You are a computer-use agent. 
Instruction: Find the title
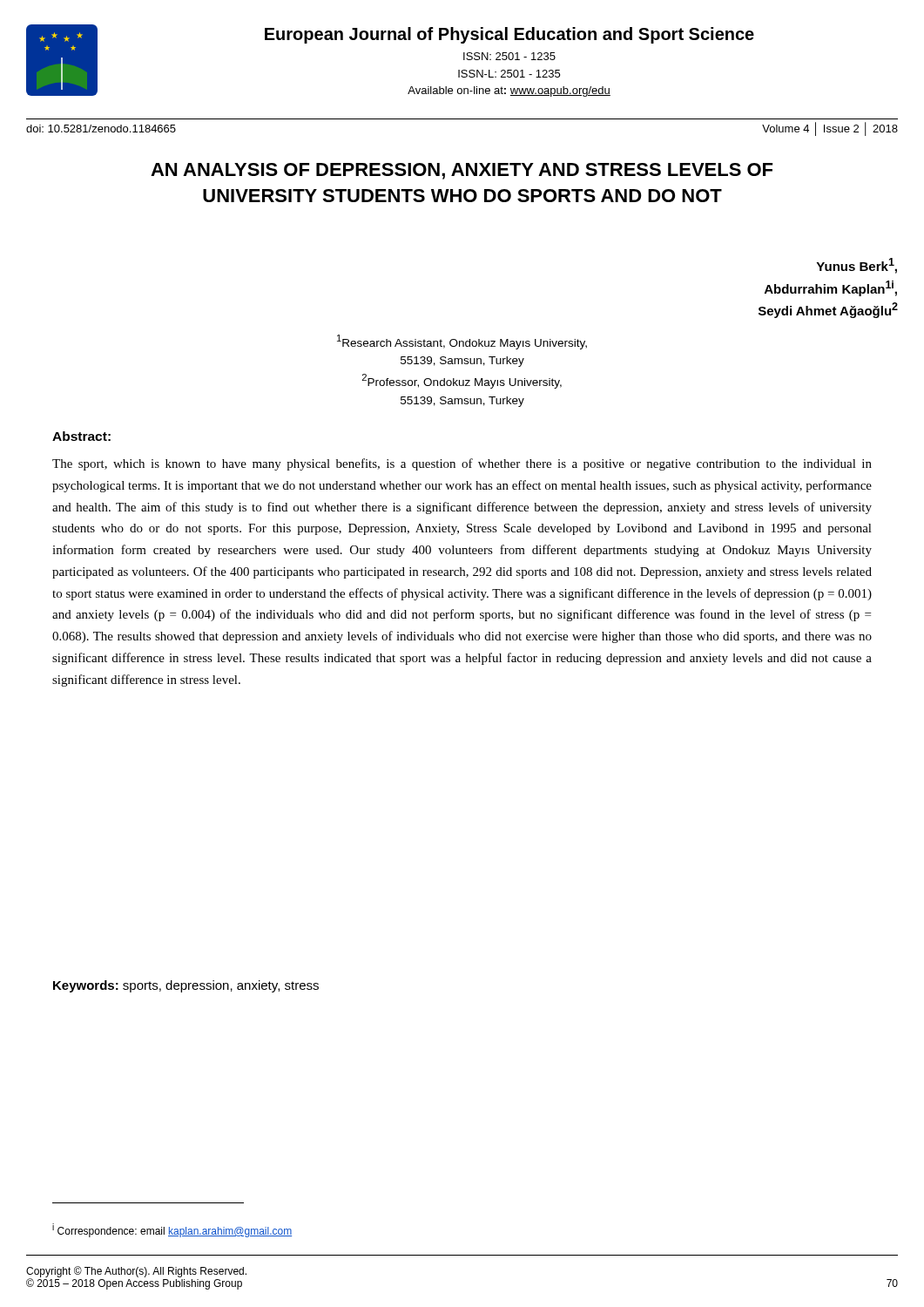(x=462, y=182)
